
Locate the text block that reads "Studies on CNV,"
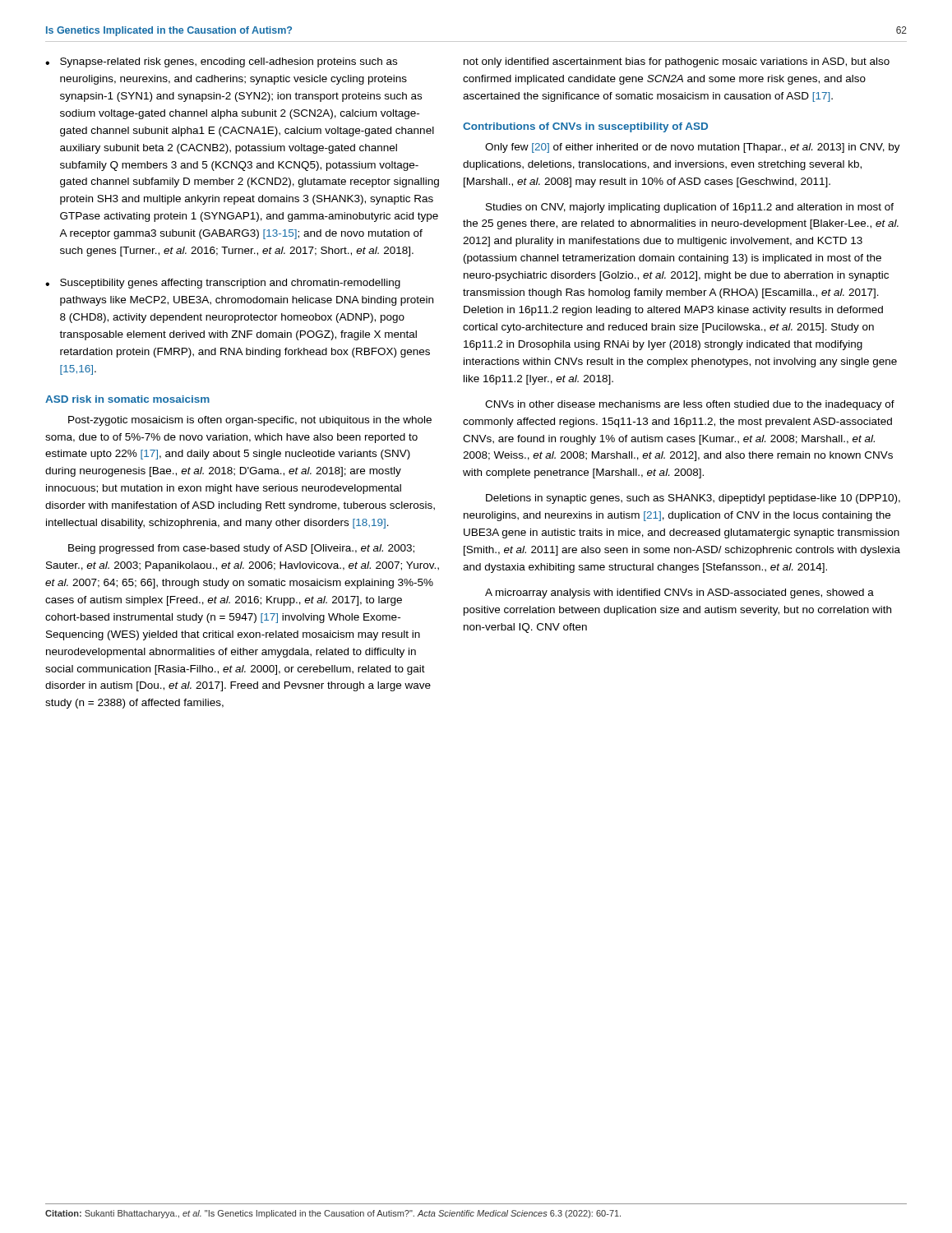pyautogui.click(x=681, y=292)
